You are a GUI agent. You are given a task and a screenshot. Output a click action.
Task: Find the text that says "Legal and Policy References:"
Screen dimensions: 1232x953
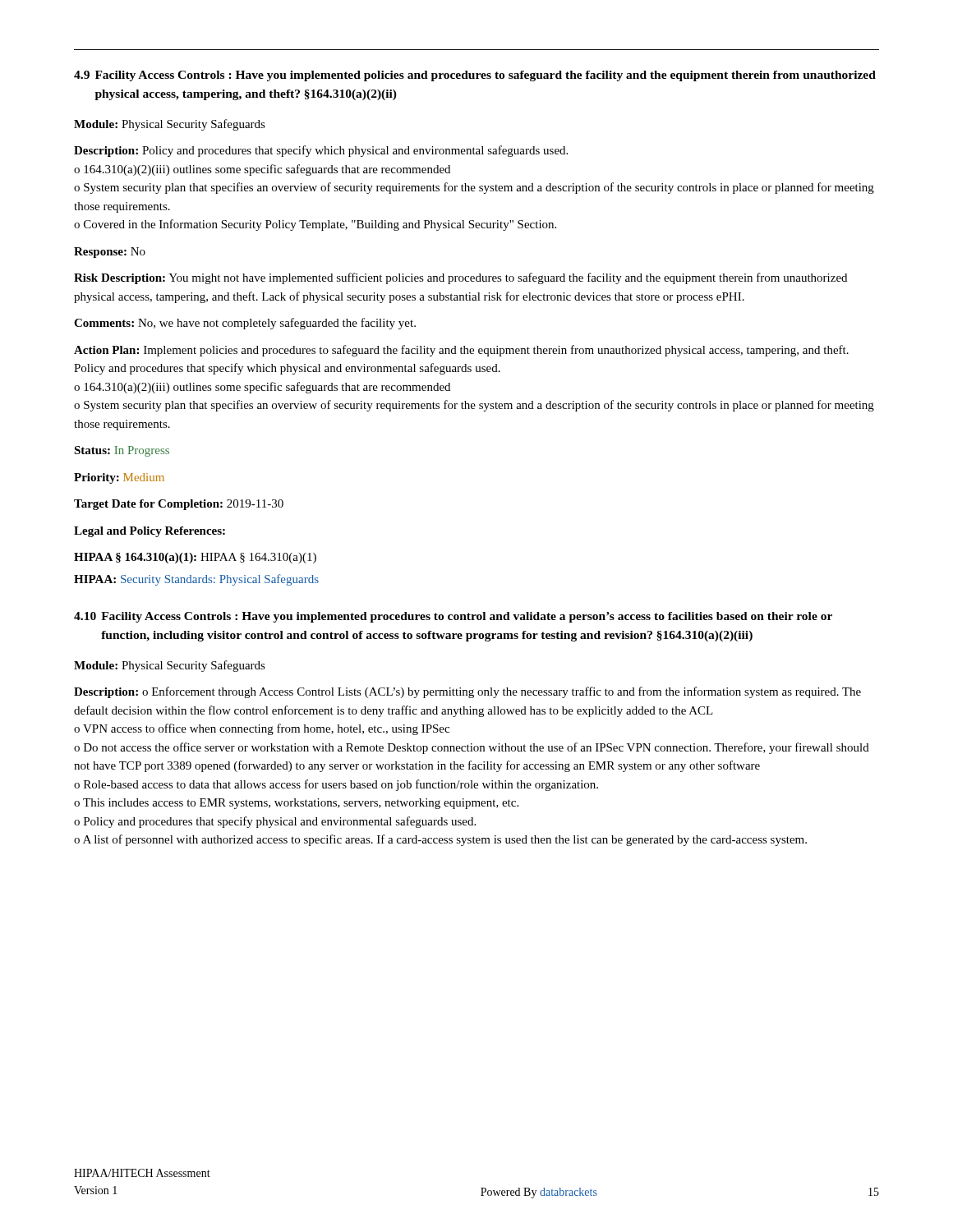pyautogui.click(x=150, y=532)
